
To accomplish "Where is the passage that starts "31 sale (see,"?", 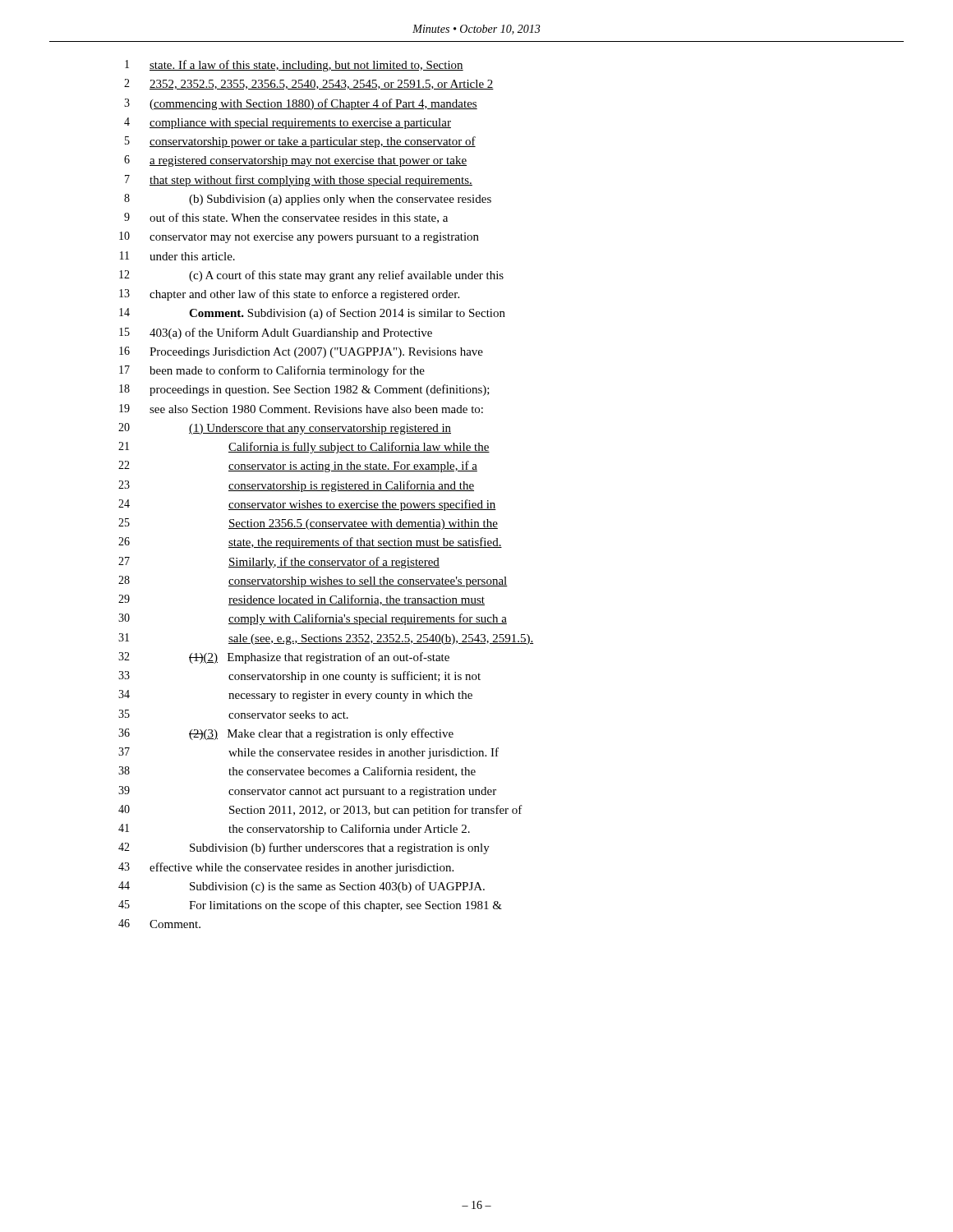I will (489, 638).
